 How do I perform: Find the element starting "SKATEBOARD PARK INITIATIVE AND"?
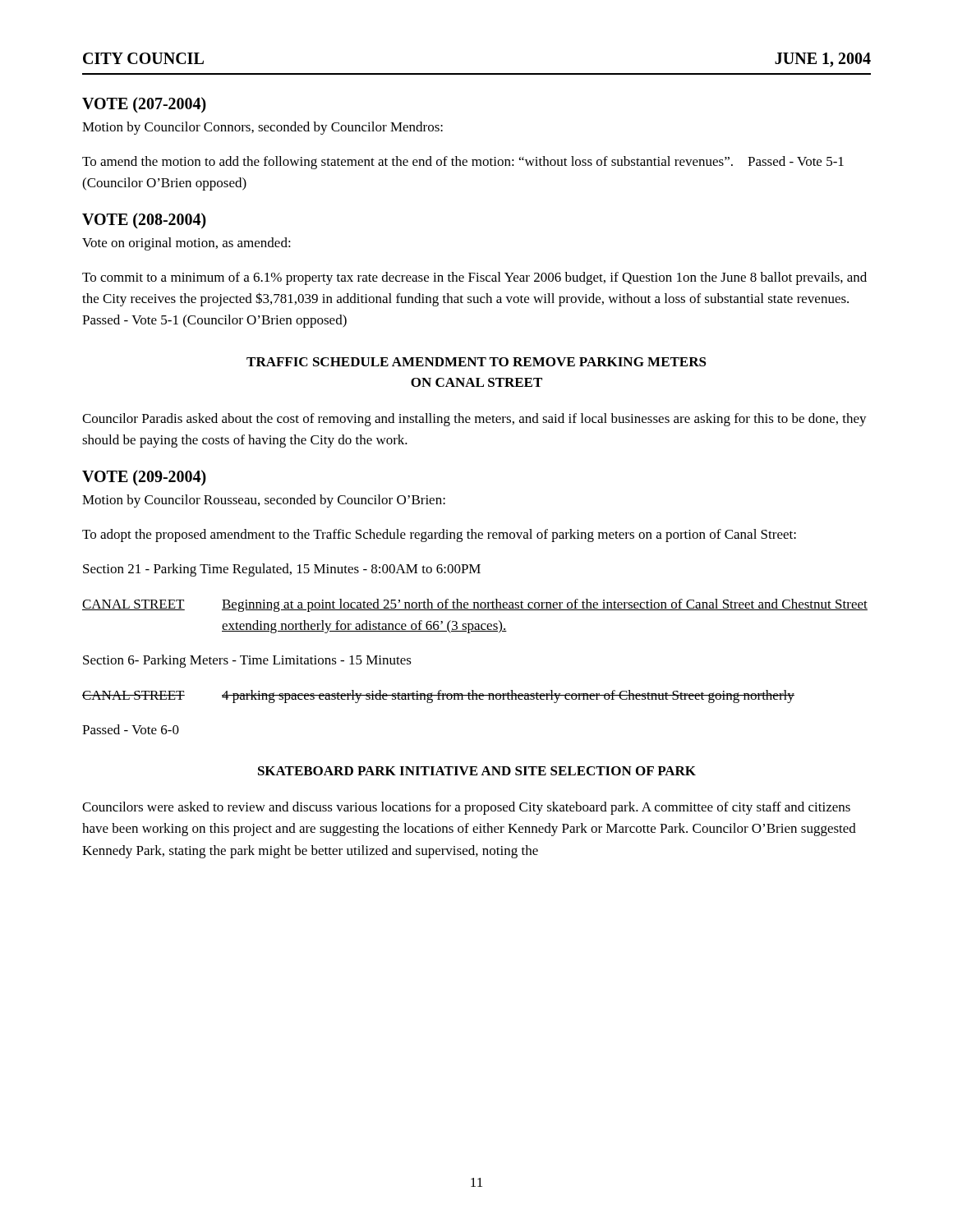coord(476,771)
